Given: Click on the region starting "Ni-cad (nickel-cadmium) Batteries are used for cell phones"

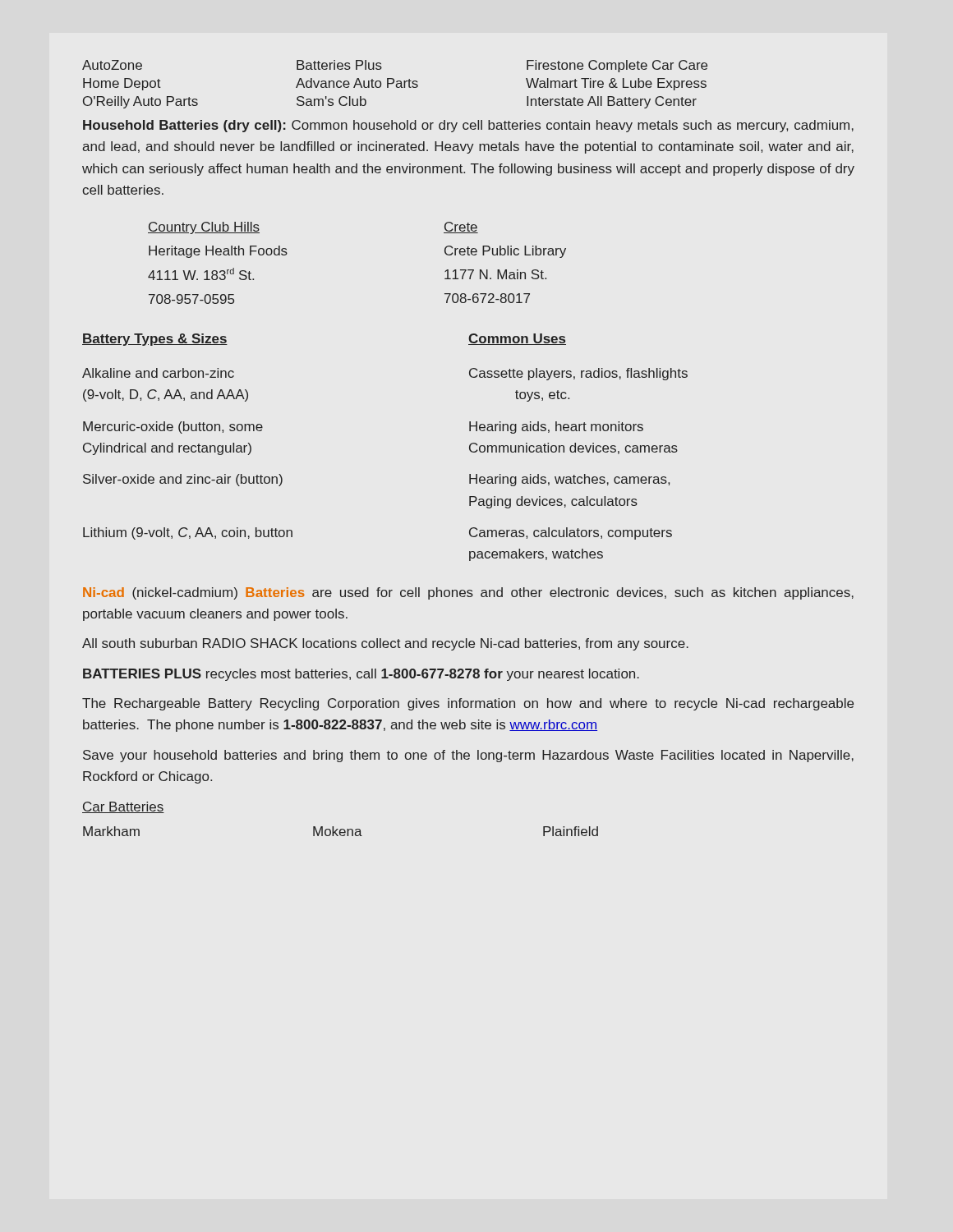Looking at the screenshot, I should tap(468, 603).
